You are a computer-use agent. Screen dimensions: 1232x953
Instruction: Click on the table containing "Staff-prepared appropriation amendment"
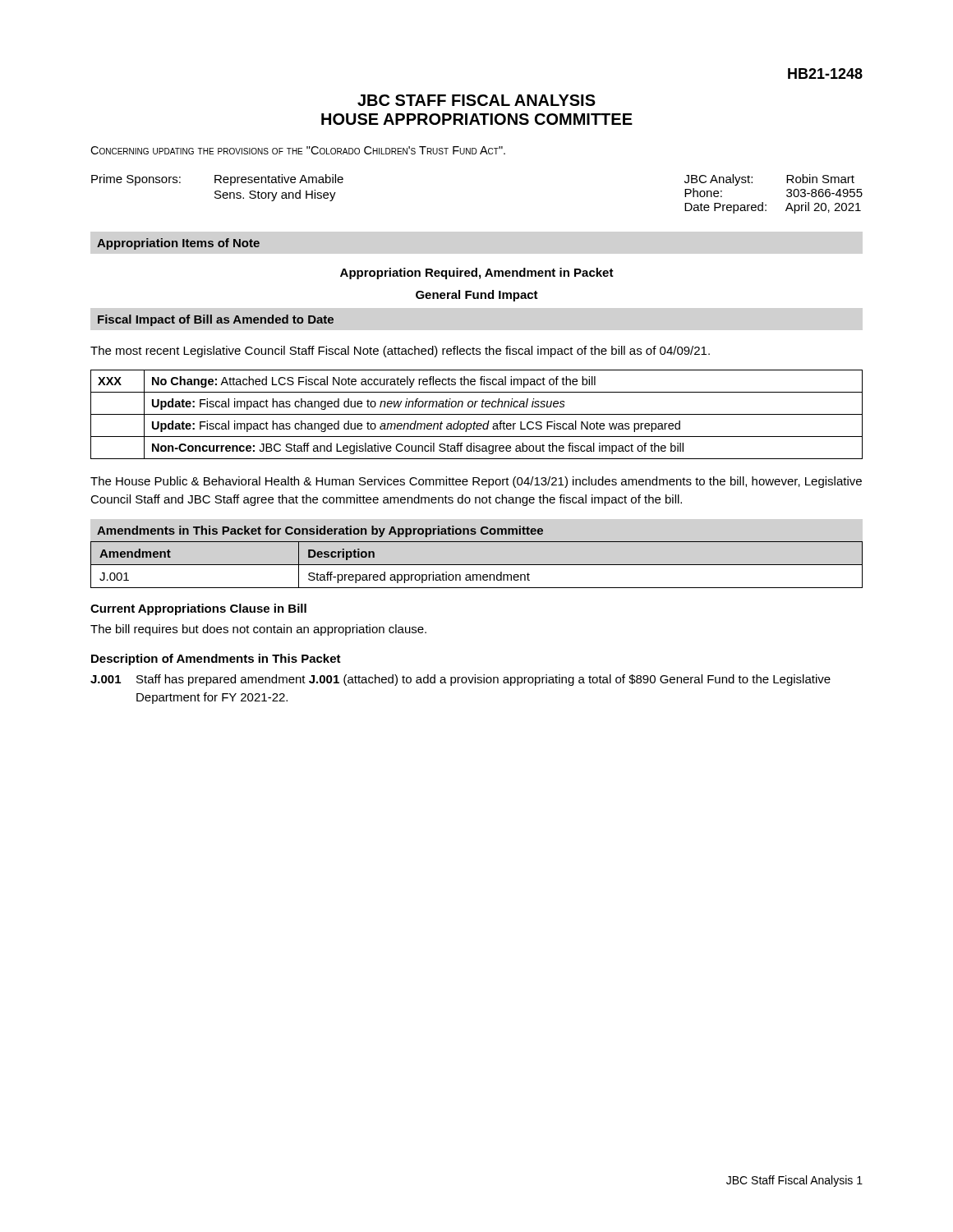[476, 565]
